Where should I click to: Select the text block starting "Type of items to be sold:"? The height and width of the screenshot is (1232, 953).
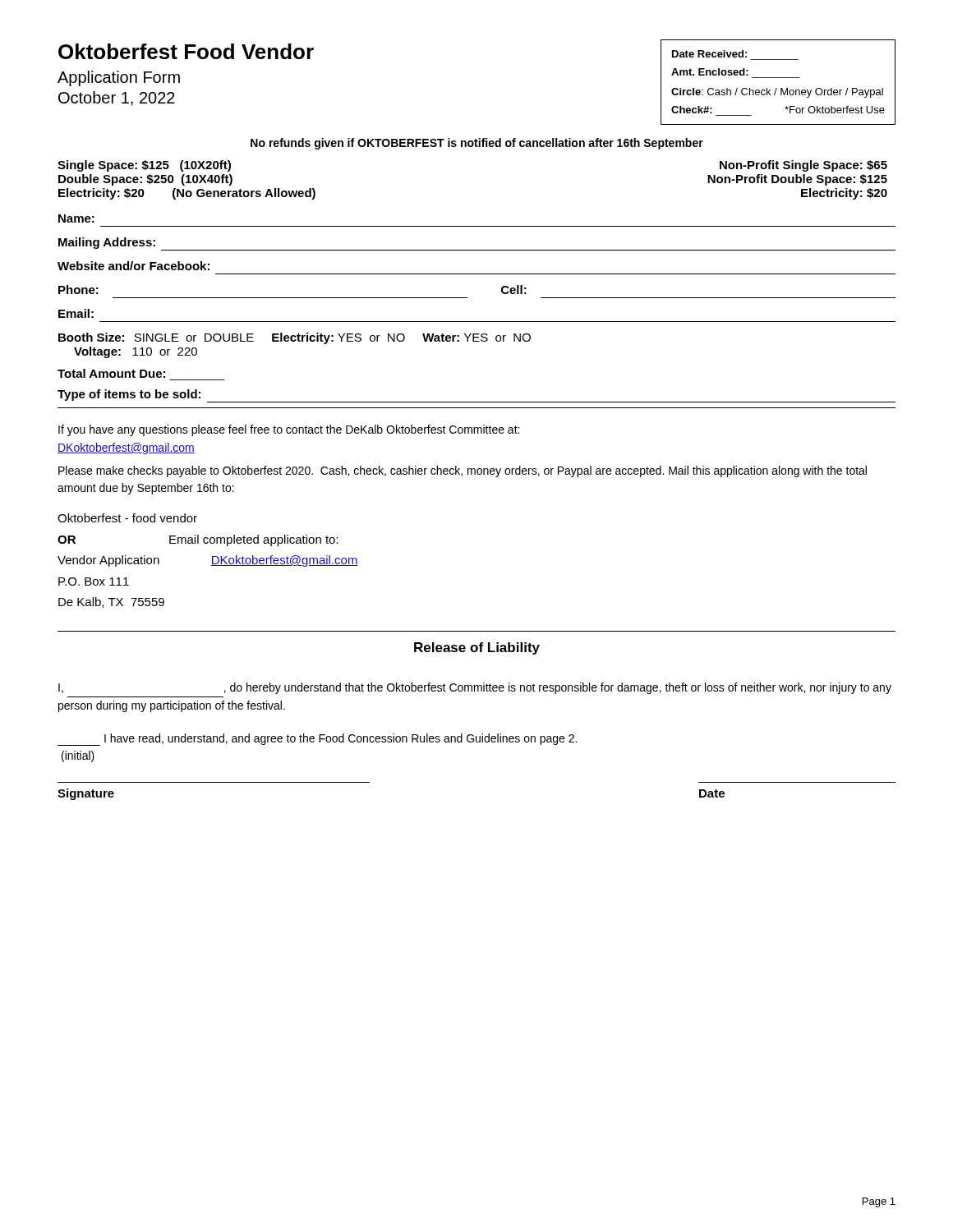pos(476,395)
